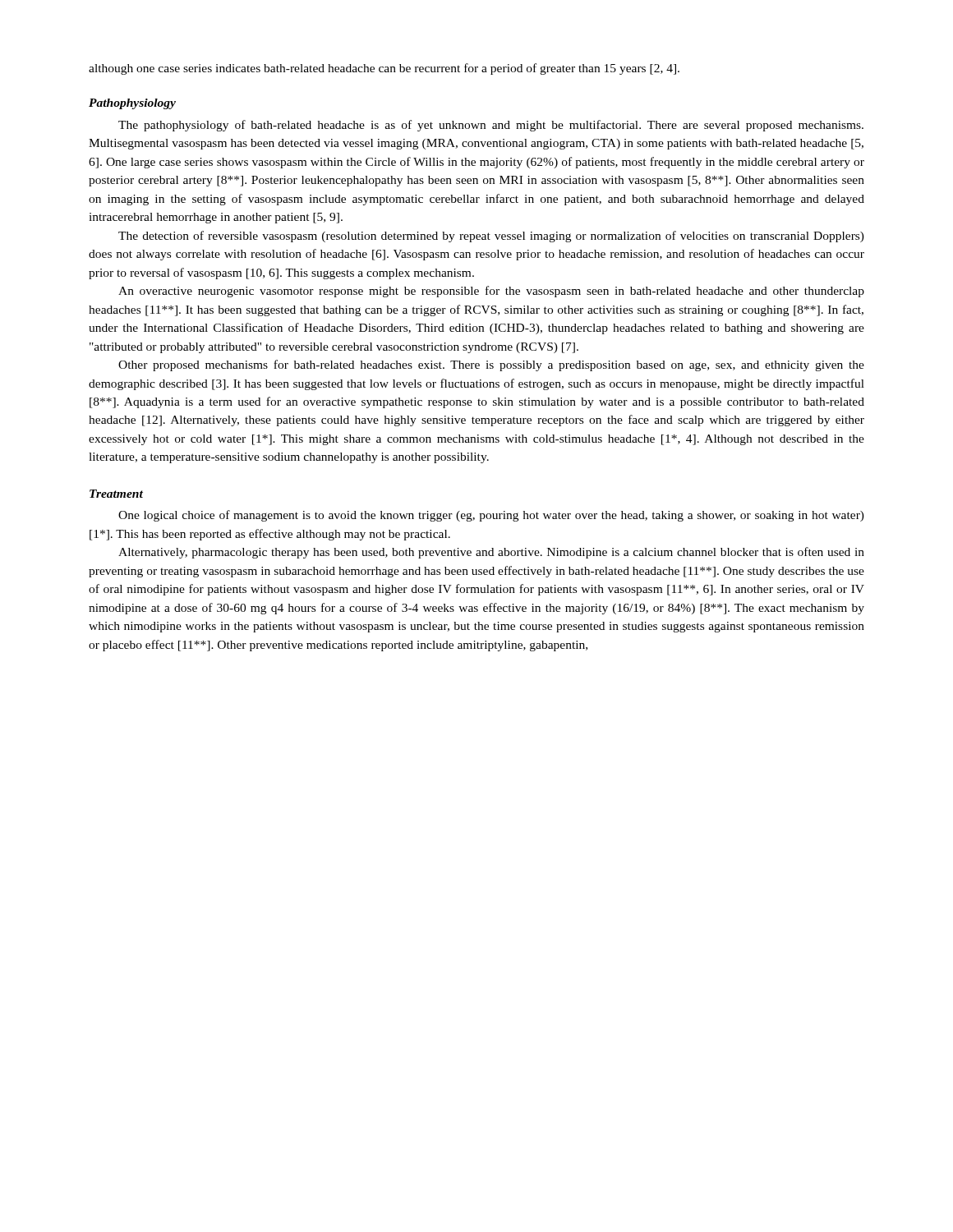Click on the text block containing "Other proposed mechanisms"
The width and height of the screenshot is (953, 1232).
click(476, 410)
